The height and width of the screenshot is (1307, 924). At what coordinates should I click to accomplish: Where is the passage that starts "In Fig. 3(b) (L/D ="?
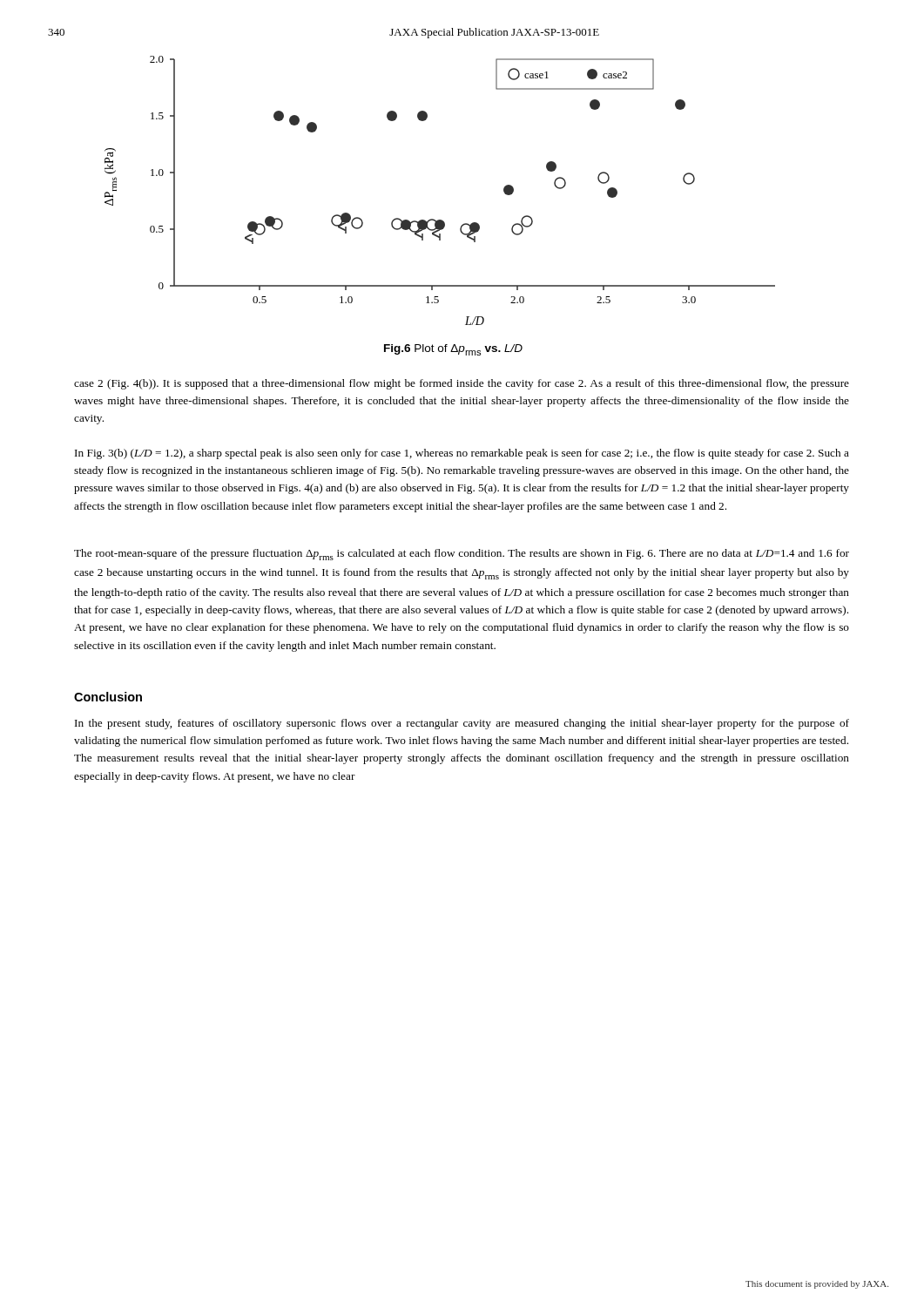462,479
